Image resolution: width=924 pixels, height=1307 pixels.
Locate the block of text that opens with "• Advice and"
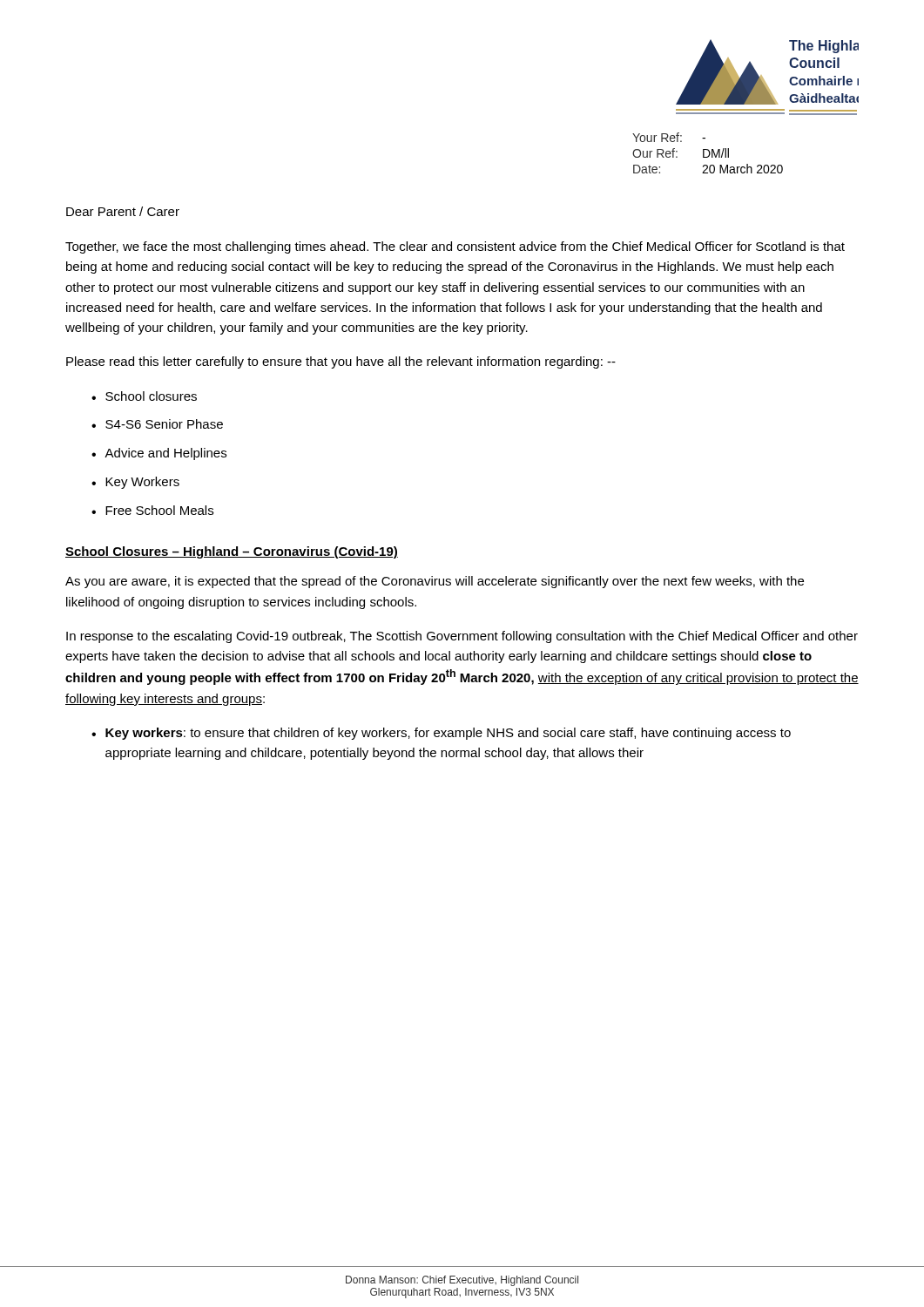point(159,454)
